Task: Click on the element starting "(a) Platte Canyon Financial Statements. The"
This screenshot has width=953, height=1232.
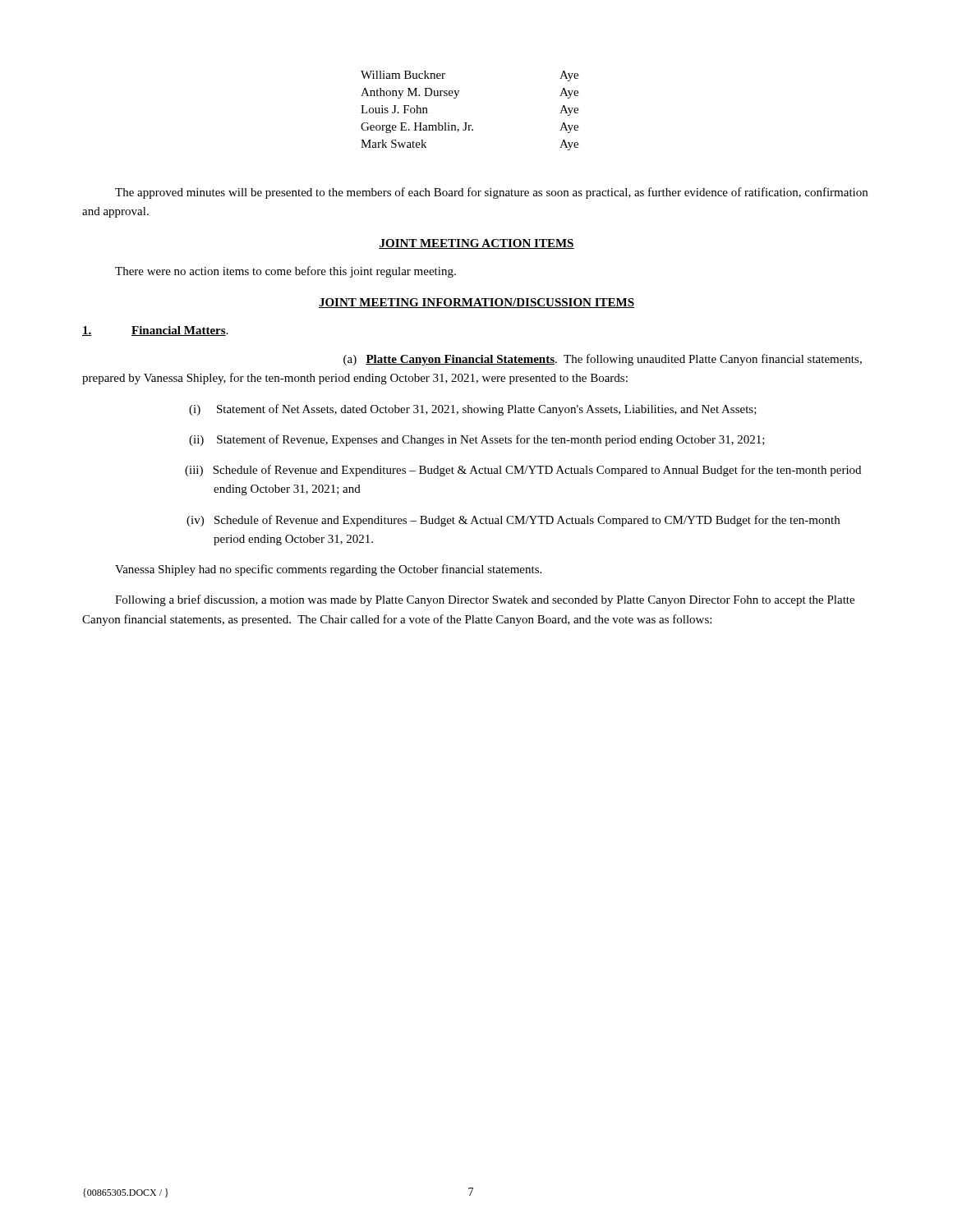Action: point(472,368)
